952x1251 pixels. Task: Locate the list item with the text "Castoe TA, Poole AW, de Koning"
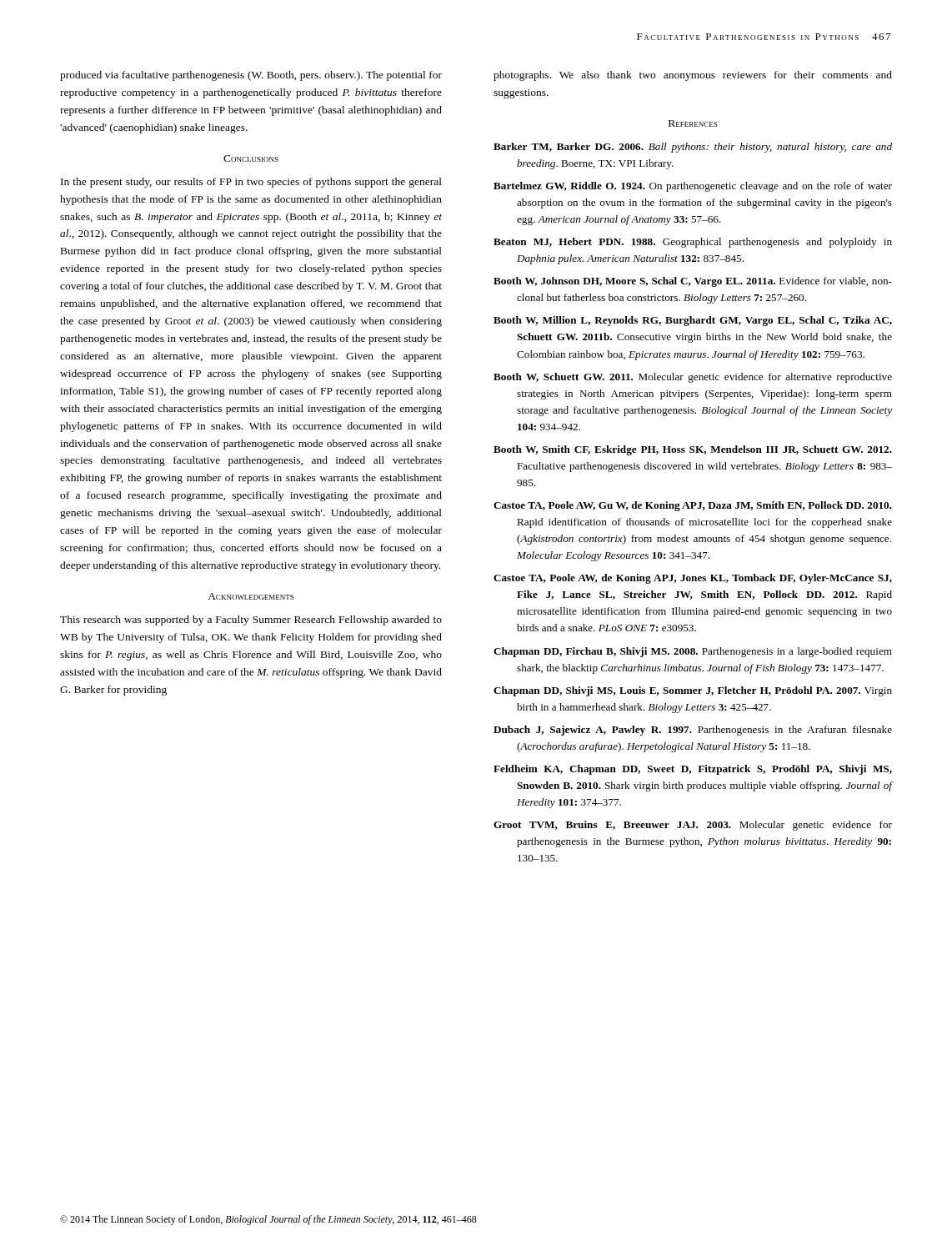pyautogui.click(x=693, y=603)
